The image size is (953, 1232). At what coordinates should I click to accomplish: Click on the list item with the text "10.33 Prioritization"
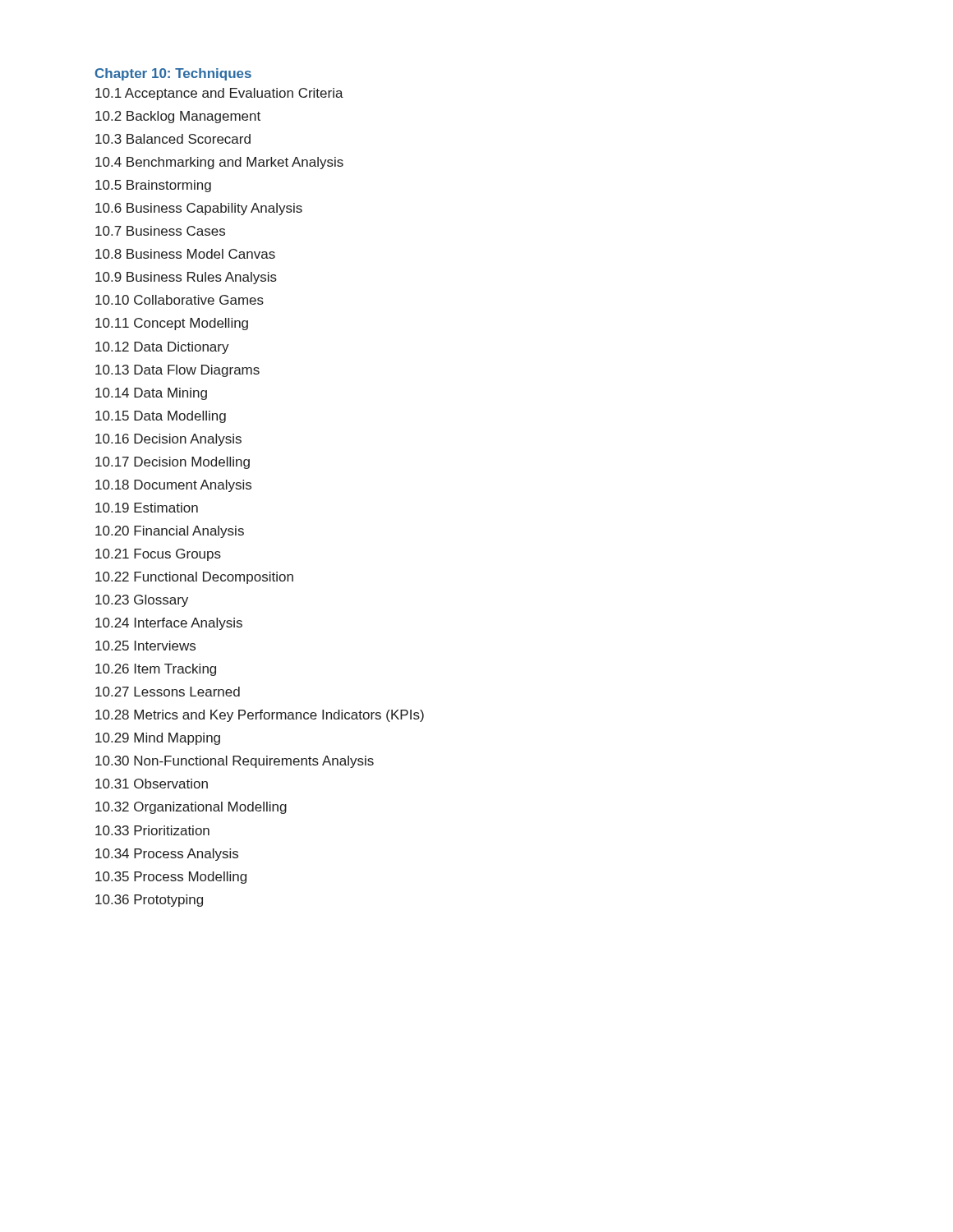click(x=152, y=830)
